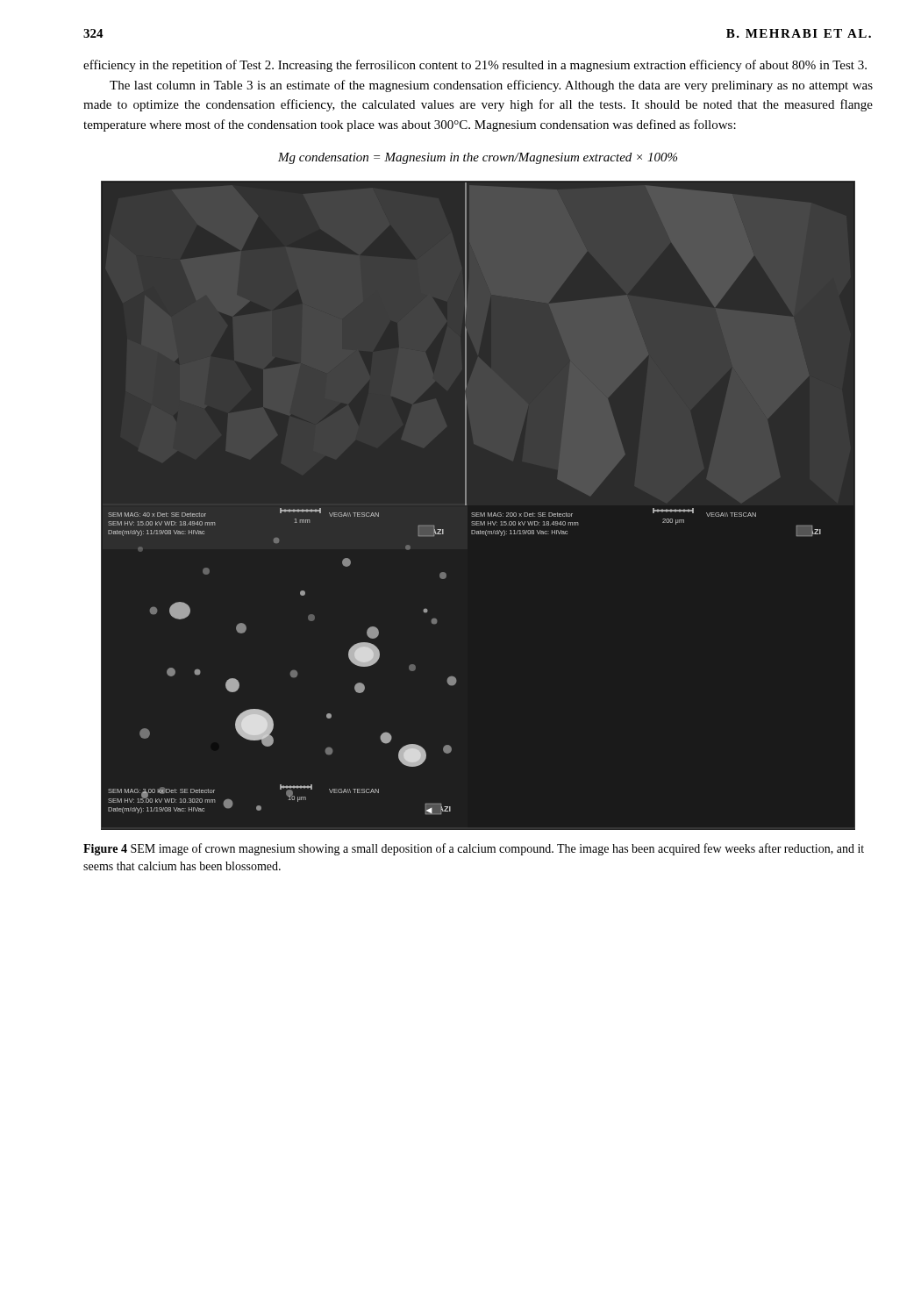The width and height of the screenshot is (921, 1316).
Task: Find the text block starting "Figure 4 SEM image of crown magnesium showing"
Action: pyautogui.click(x=474, y=858)
